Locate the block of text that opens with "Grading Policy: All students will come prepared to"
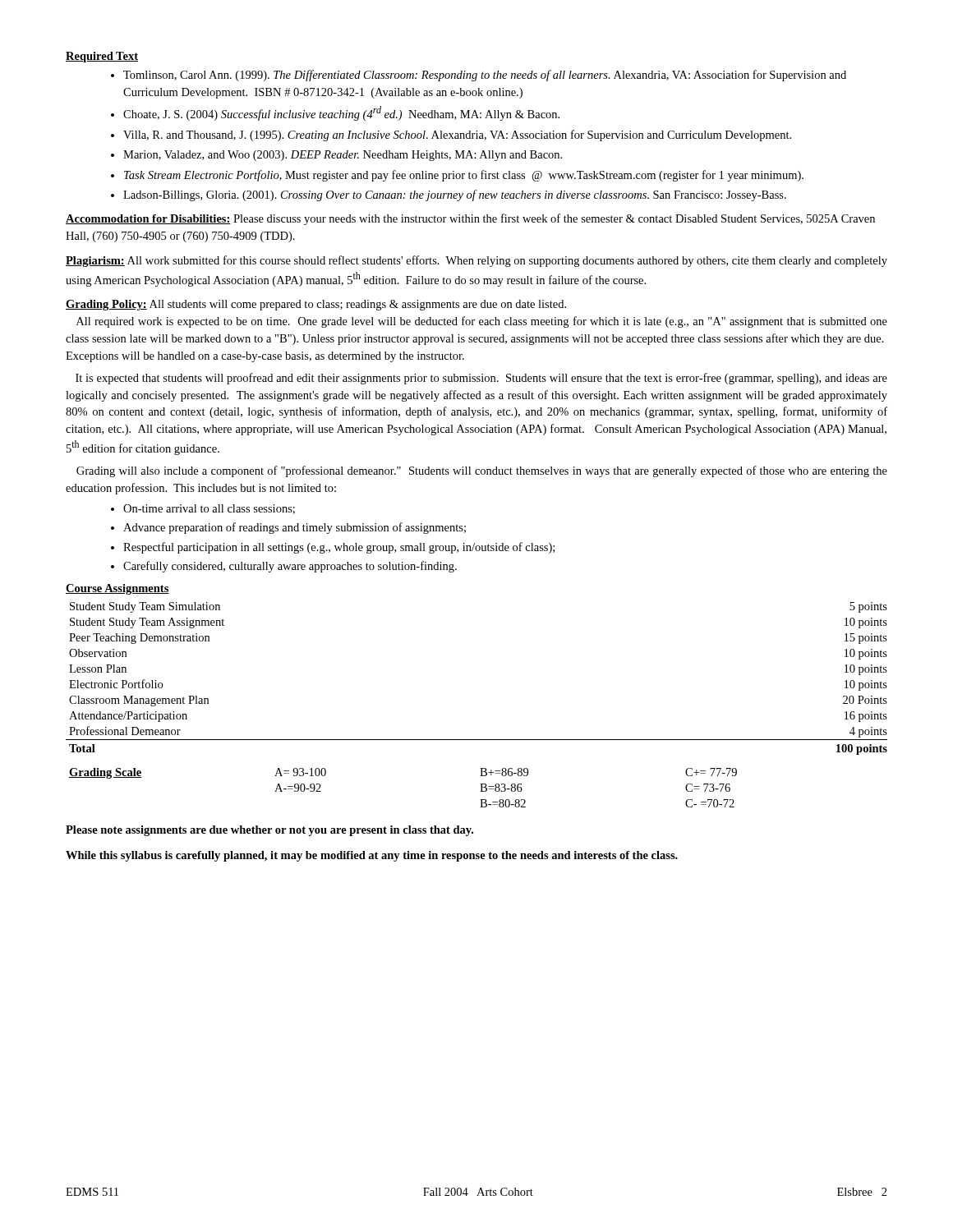 point(476,330)
